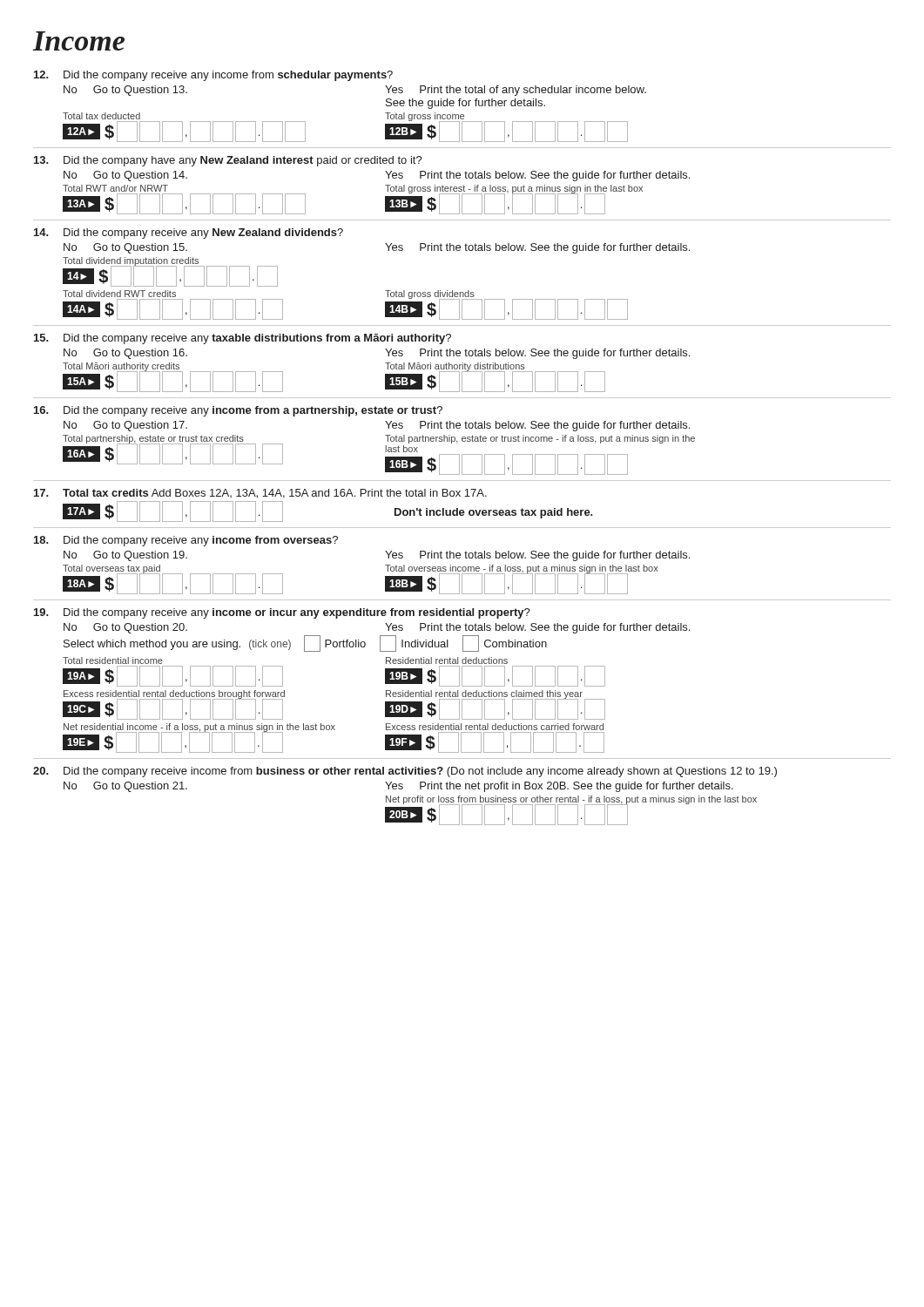924x1307 pixels.
Task: Where does it say "Total dividend imputation credits"?
Action: (x=131, y=260)
